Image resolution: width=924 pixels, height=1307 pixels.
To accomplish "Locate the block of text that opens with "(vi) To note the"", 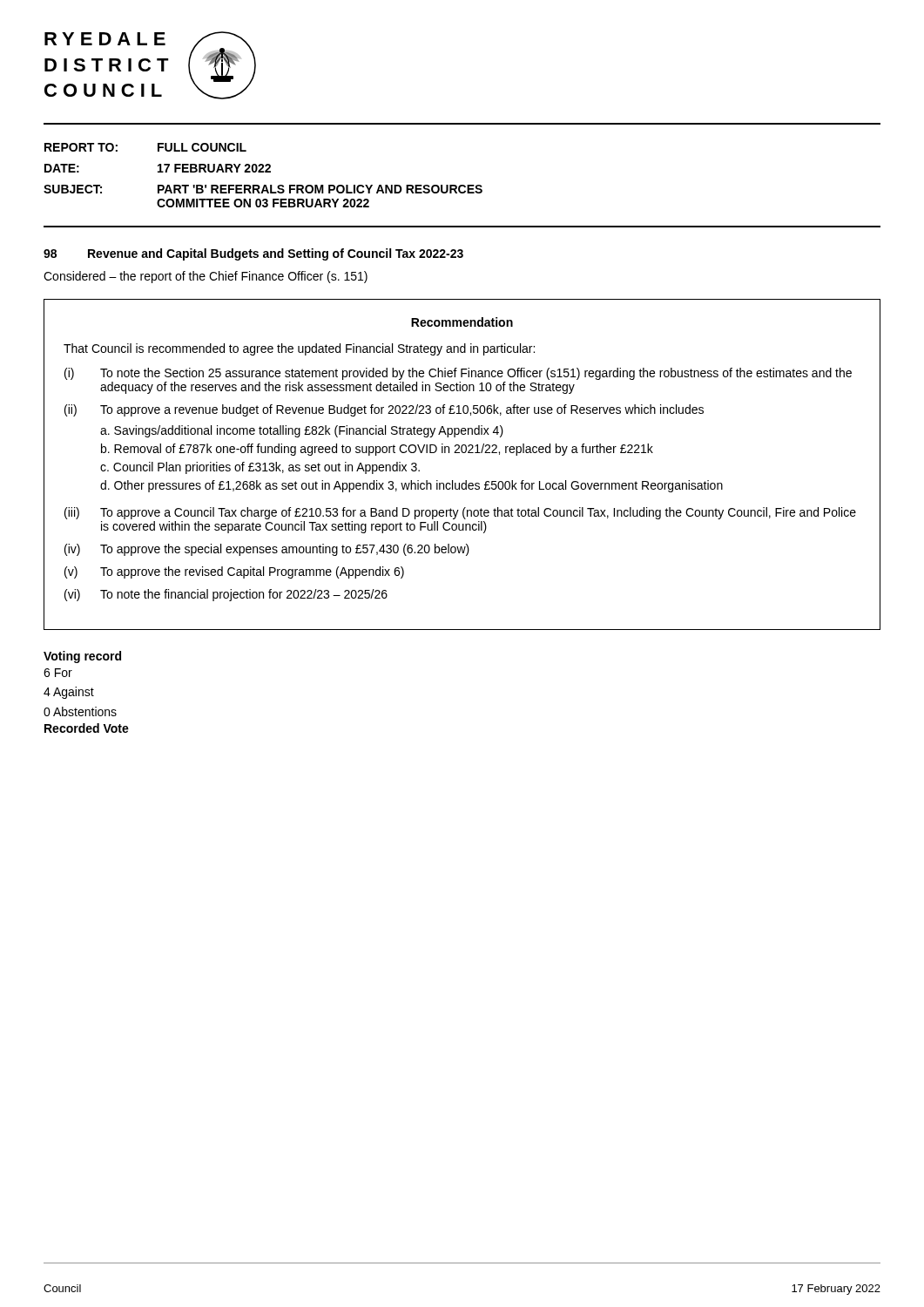I will (x=226, y=595).
